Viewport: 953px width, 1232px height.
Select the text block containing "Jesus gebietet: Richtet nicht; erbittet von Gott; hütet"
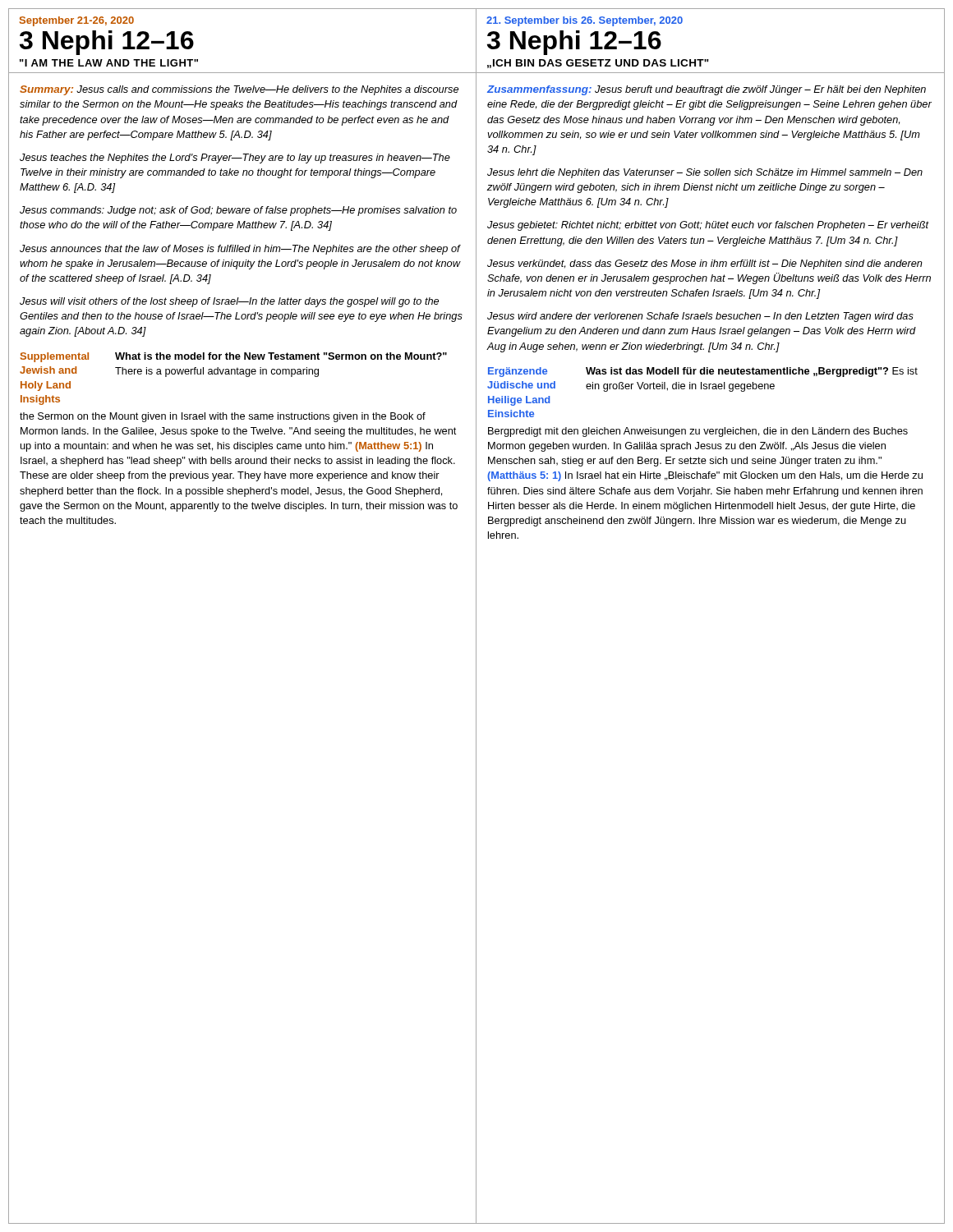click(x=708, y=232)
